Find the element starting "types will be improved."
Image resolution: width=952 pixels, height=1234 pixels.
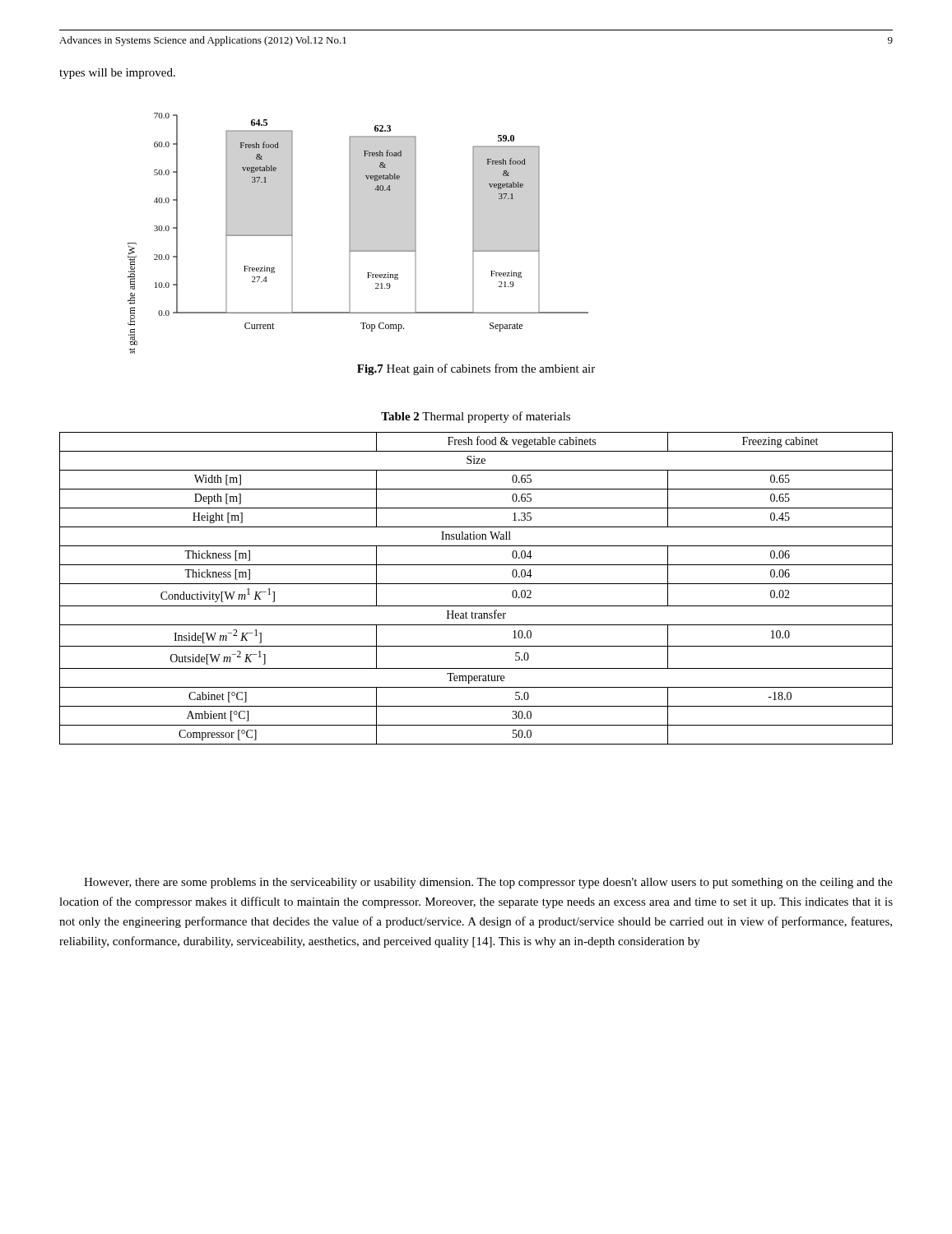[118, 72]
